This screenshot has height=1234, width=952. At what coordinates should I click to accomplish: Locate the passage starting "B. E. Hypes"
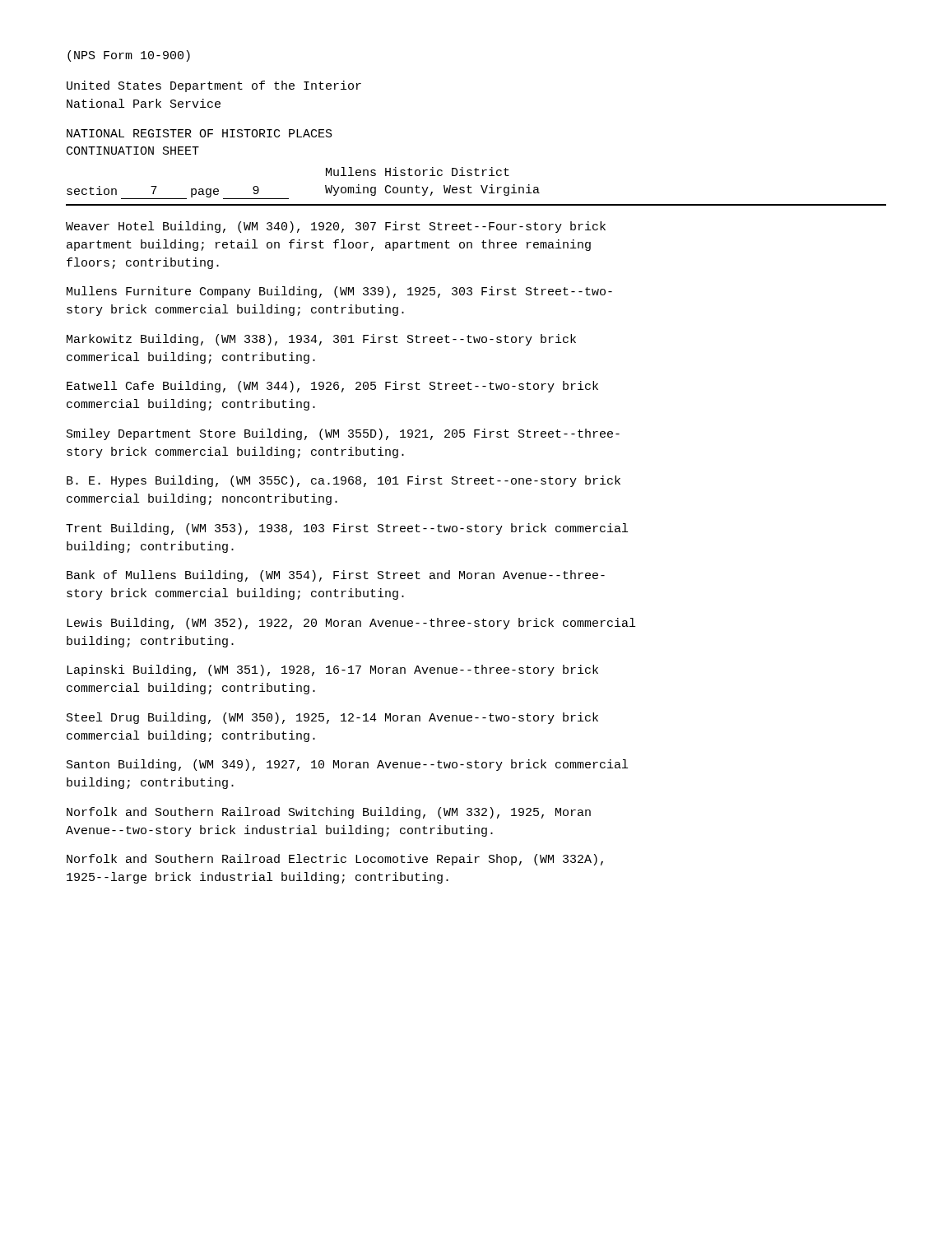(x=344, y=491)
